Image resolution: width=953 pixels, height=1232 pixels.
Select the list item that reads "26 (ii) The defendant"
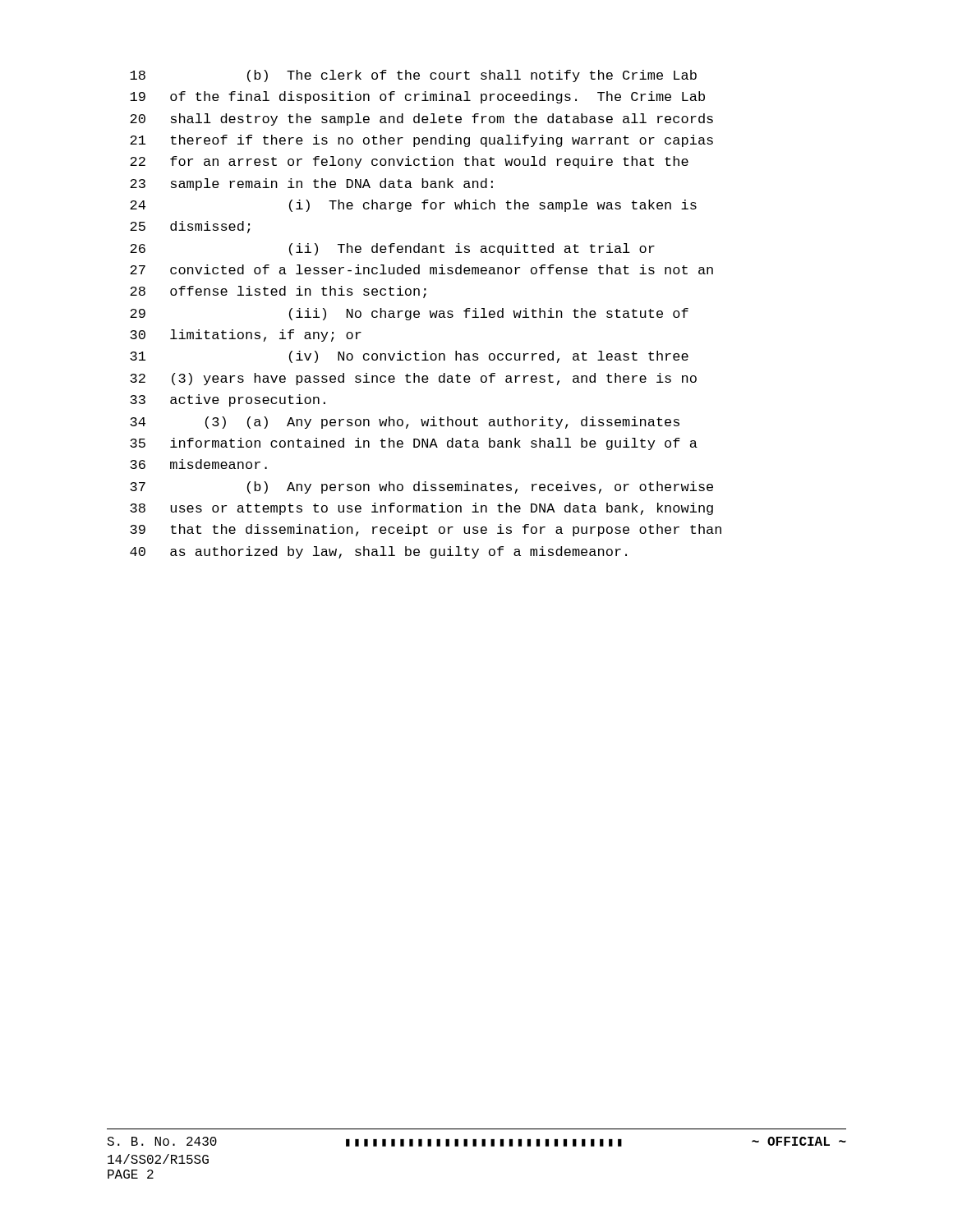point(476,250)
